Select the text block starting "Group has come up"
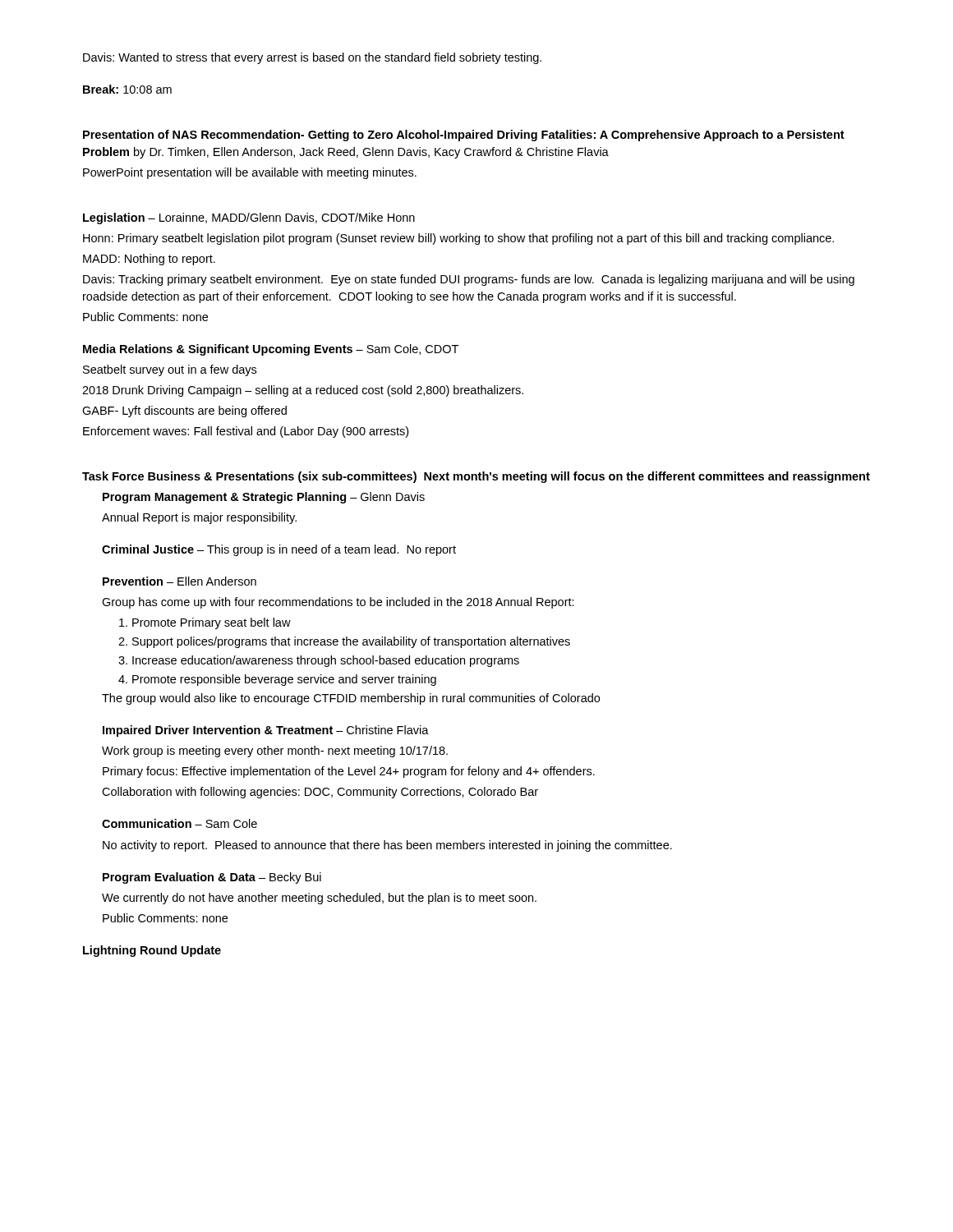The image size is (953, 1232). click(486, 603)
